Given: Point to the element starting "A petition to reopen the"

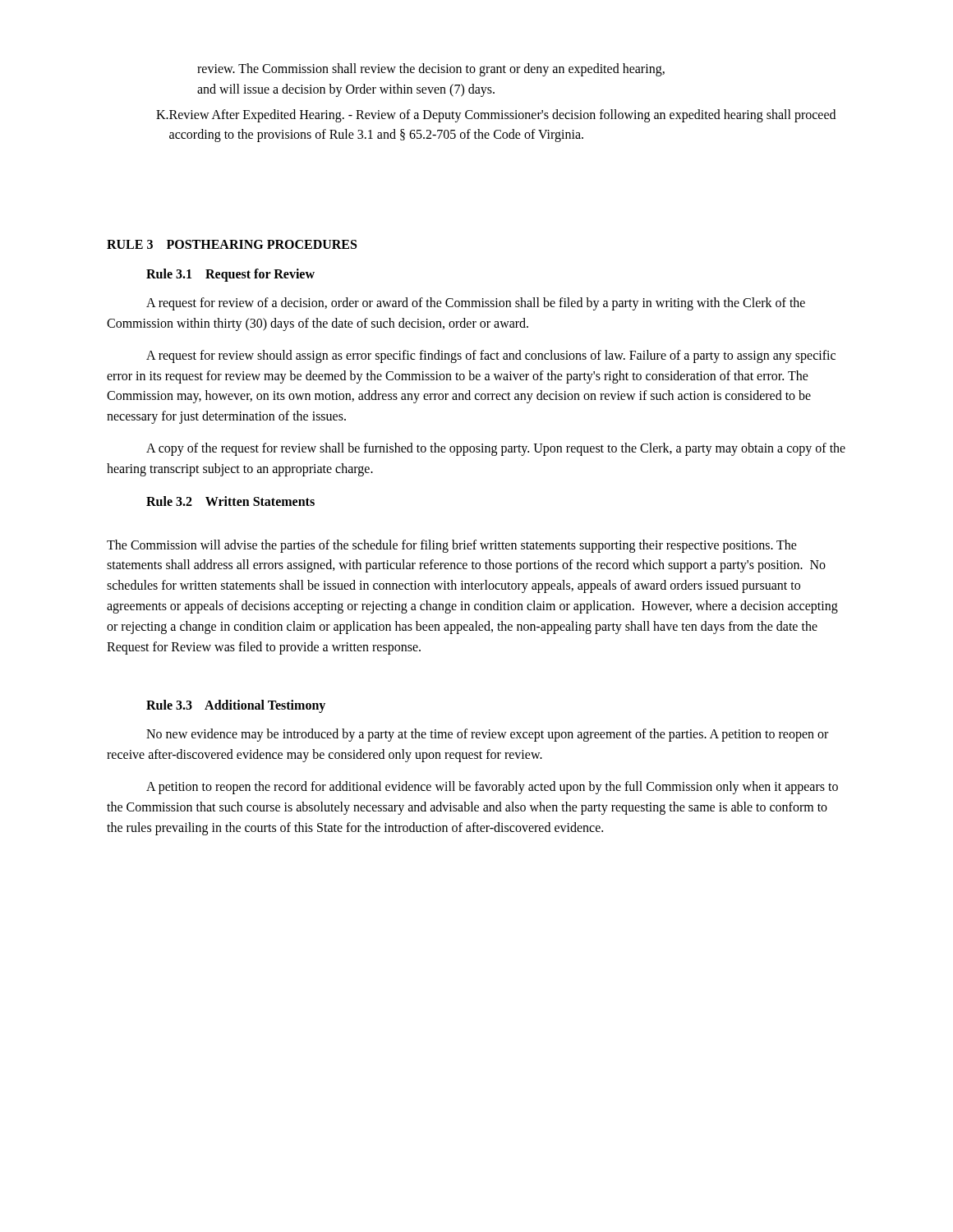Looking at the screenshot, I should [x=473, y=807].
